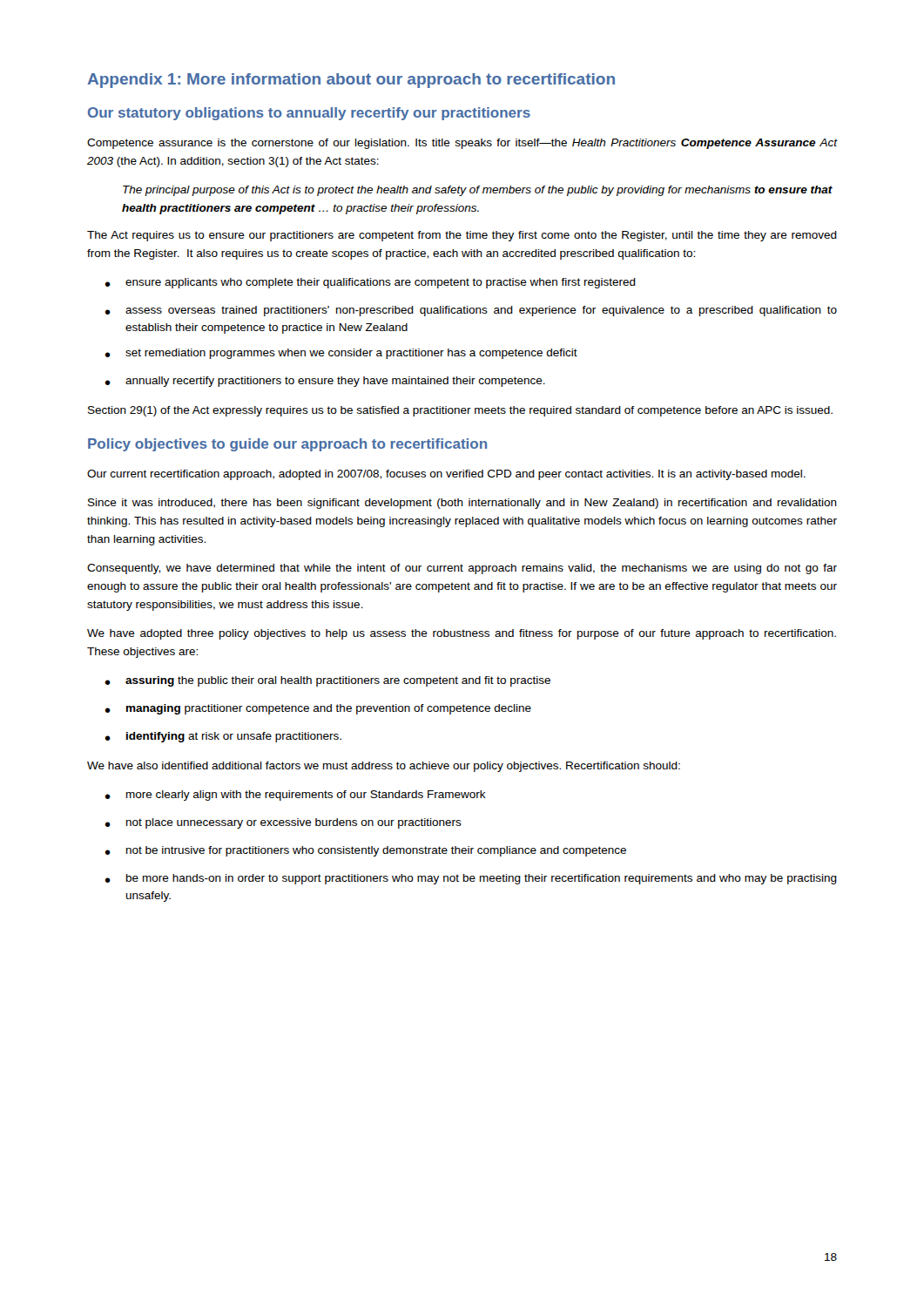Point to the block starting "• assuring the public their oral health practitioners"
The height and width of the screenshot is (1307, 924).
coord(471,682)
